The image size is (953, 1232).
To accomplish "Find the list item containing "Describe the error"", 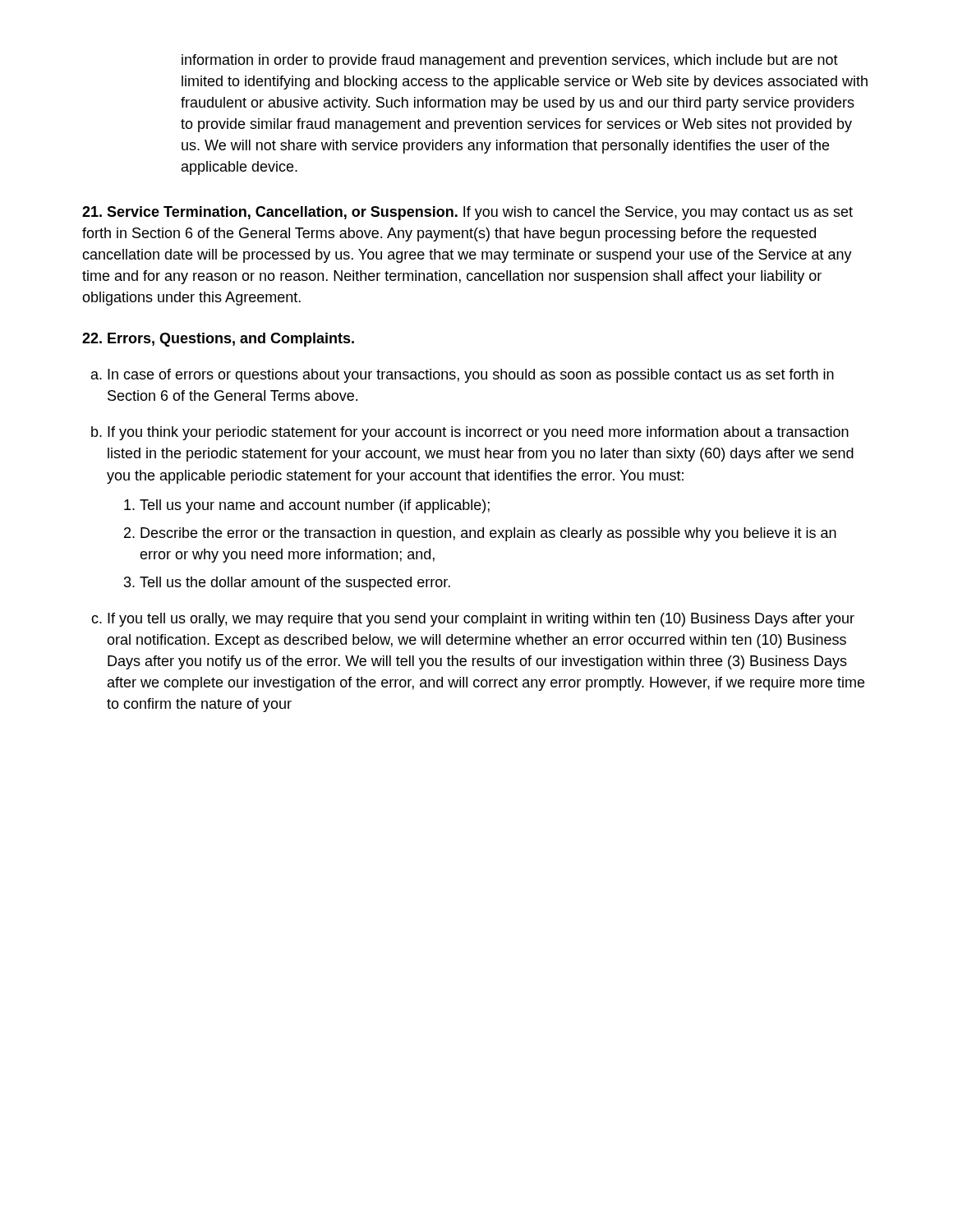I will coord(488,543).
